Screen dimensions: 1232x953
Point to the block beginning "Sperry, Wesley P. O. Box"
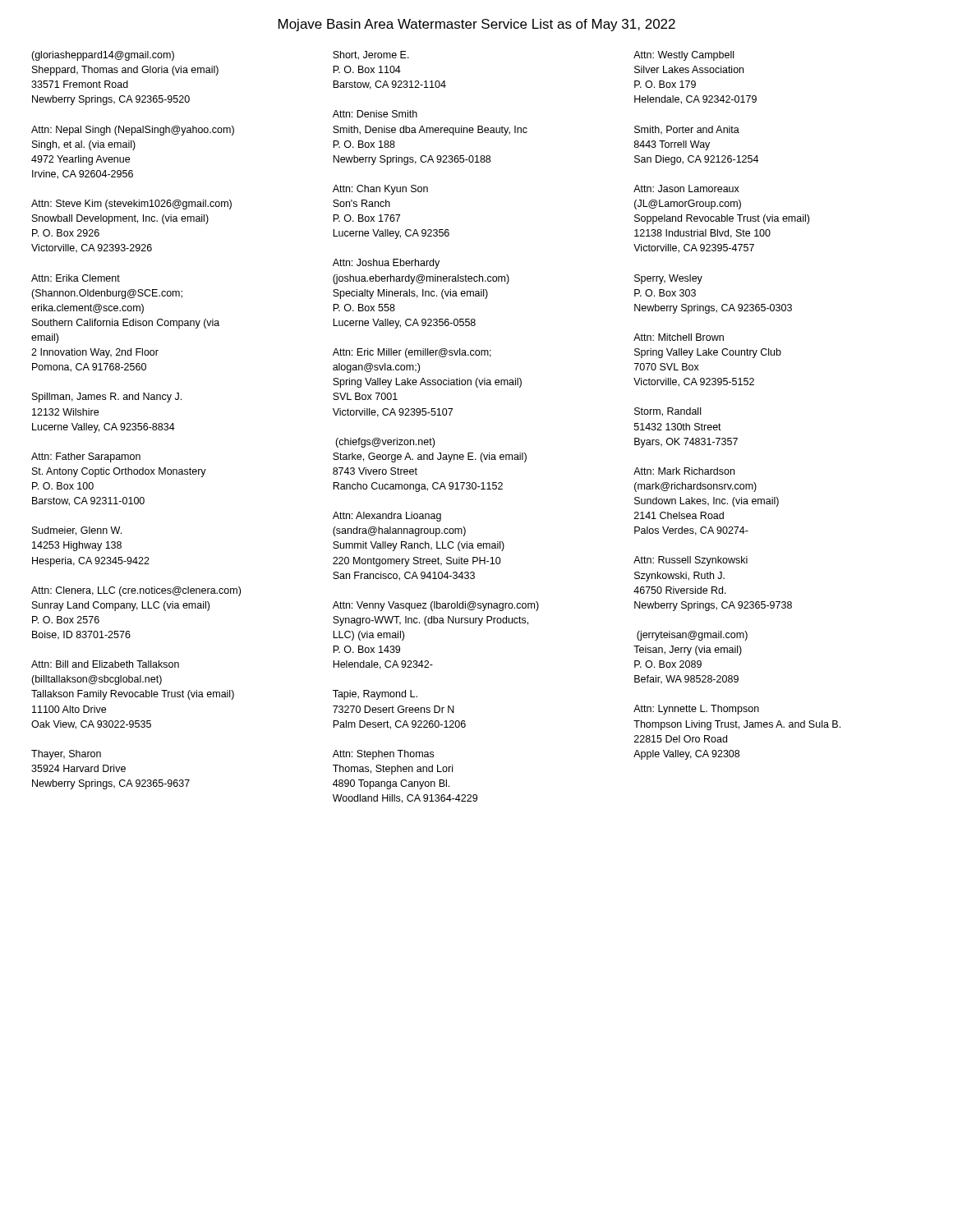point(668,279)
